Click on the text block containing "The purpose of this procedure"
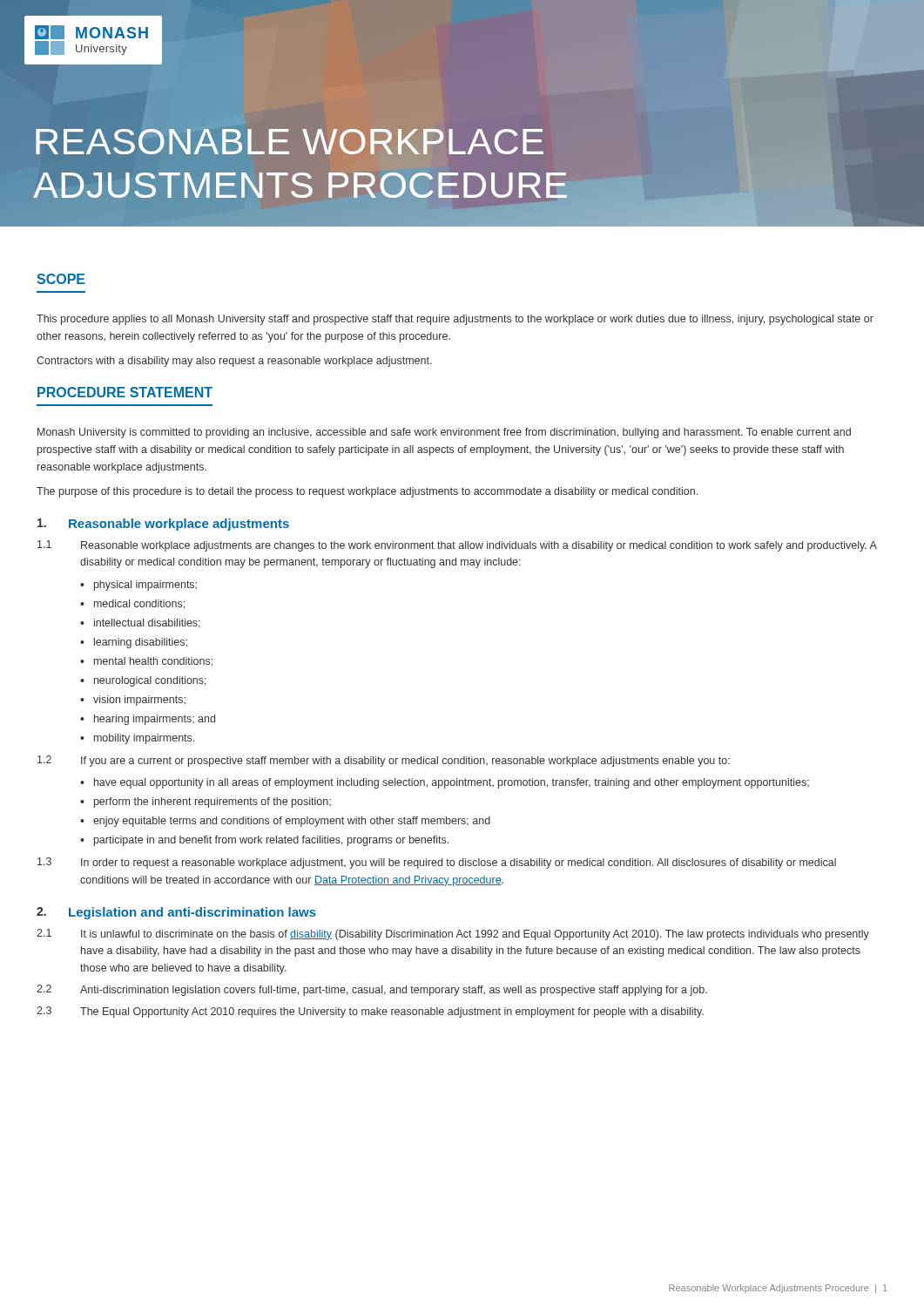 tap(368, 491)
